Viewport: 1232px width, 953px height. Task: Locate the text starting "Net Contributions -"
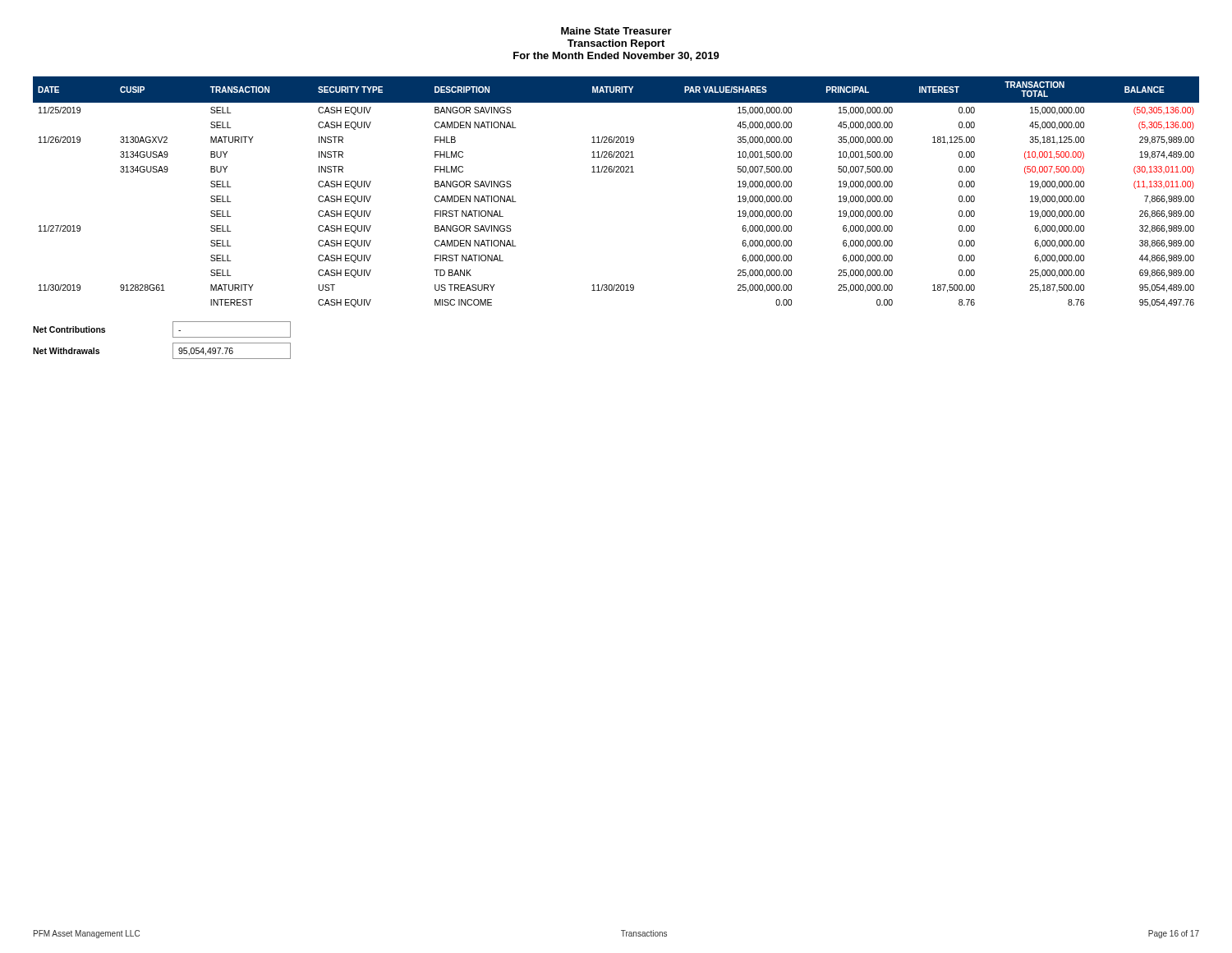coord(162,329)
